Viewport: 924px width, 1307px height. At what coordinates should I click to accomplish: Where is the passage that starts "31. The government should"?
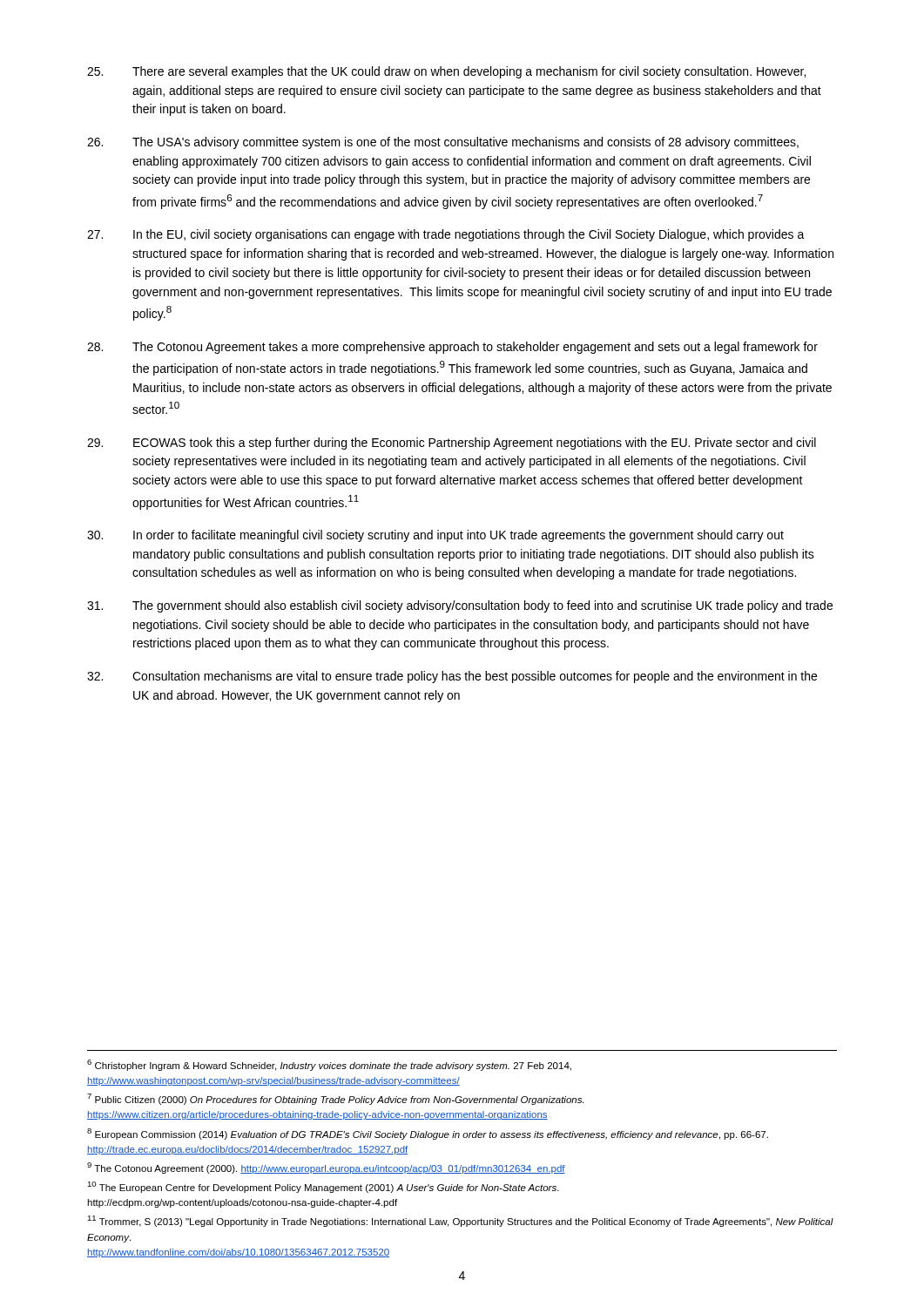pyautogui.click(x=462, y=625)
